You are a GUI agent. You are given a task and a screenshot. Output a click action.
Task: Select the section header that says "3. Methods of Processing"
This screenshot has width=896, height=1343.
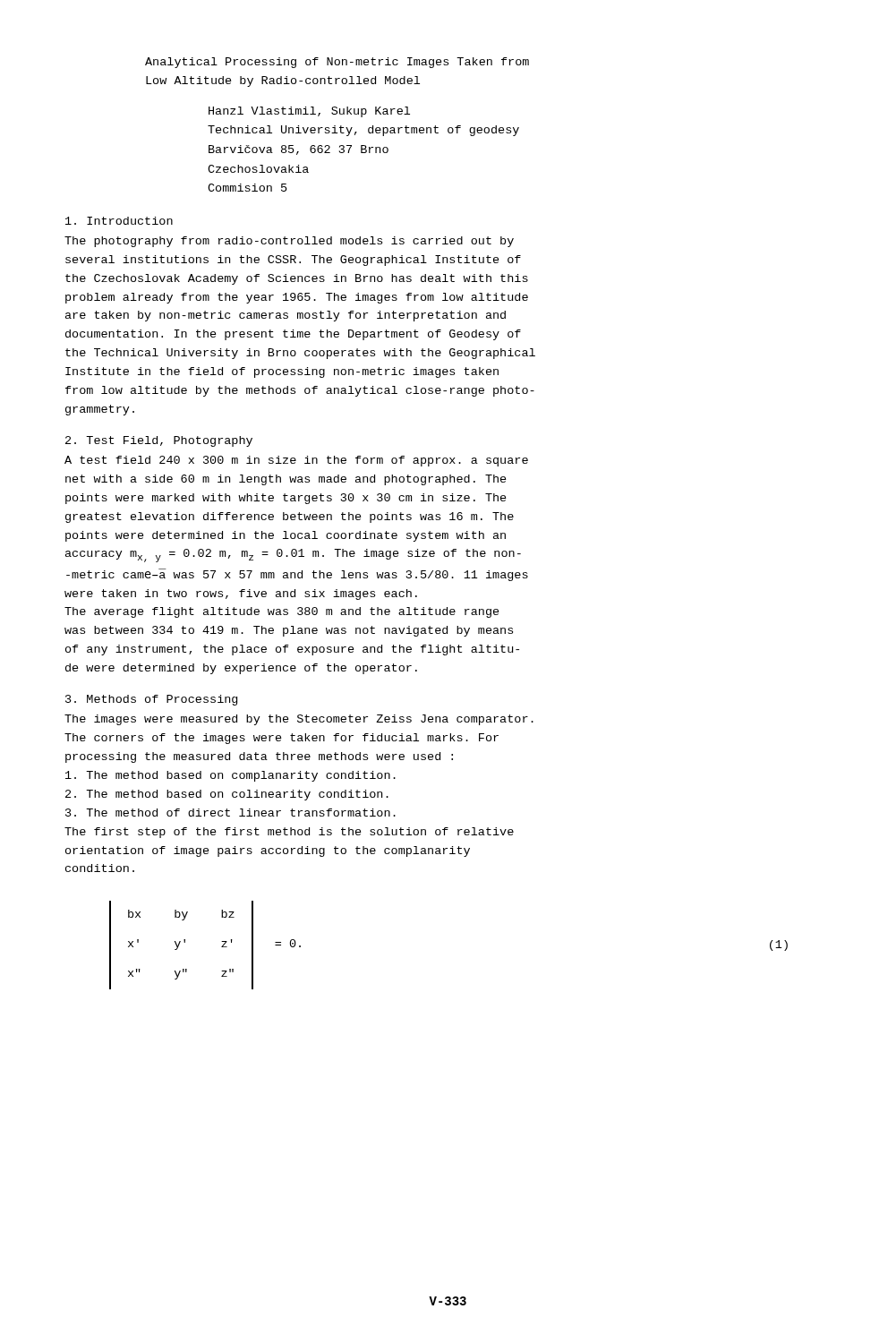point(151,700)
